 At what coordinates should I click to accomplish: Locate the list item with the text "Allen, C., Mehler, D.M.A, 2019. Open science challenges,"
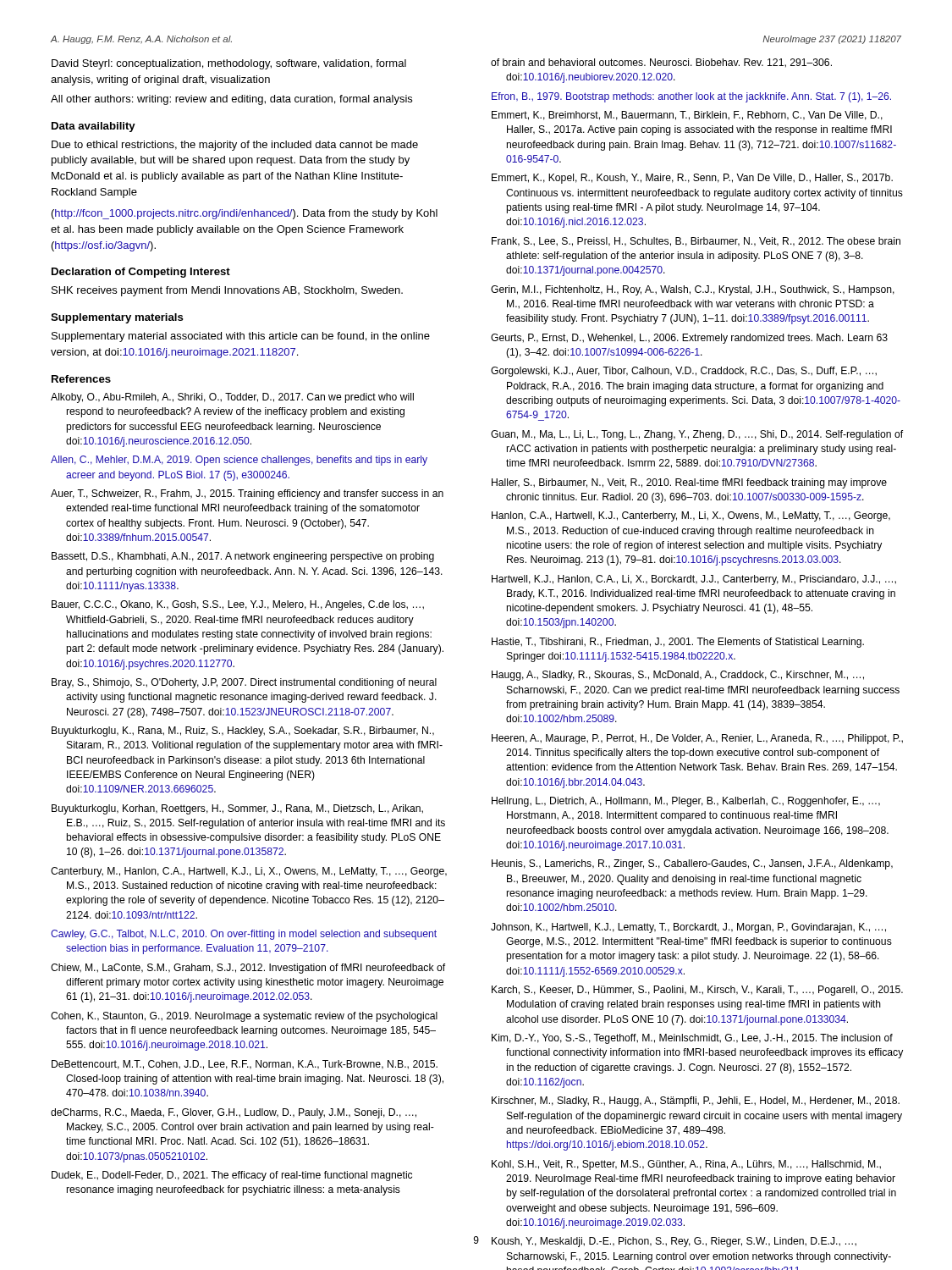239,467
